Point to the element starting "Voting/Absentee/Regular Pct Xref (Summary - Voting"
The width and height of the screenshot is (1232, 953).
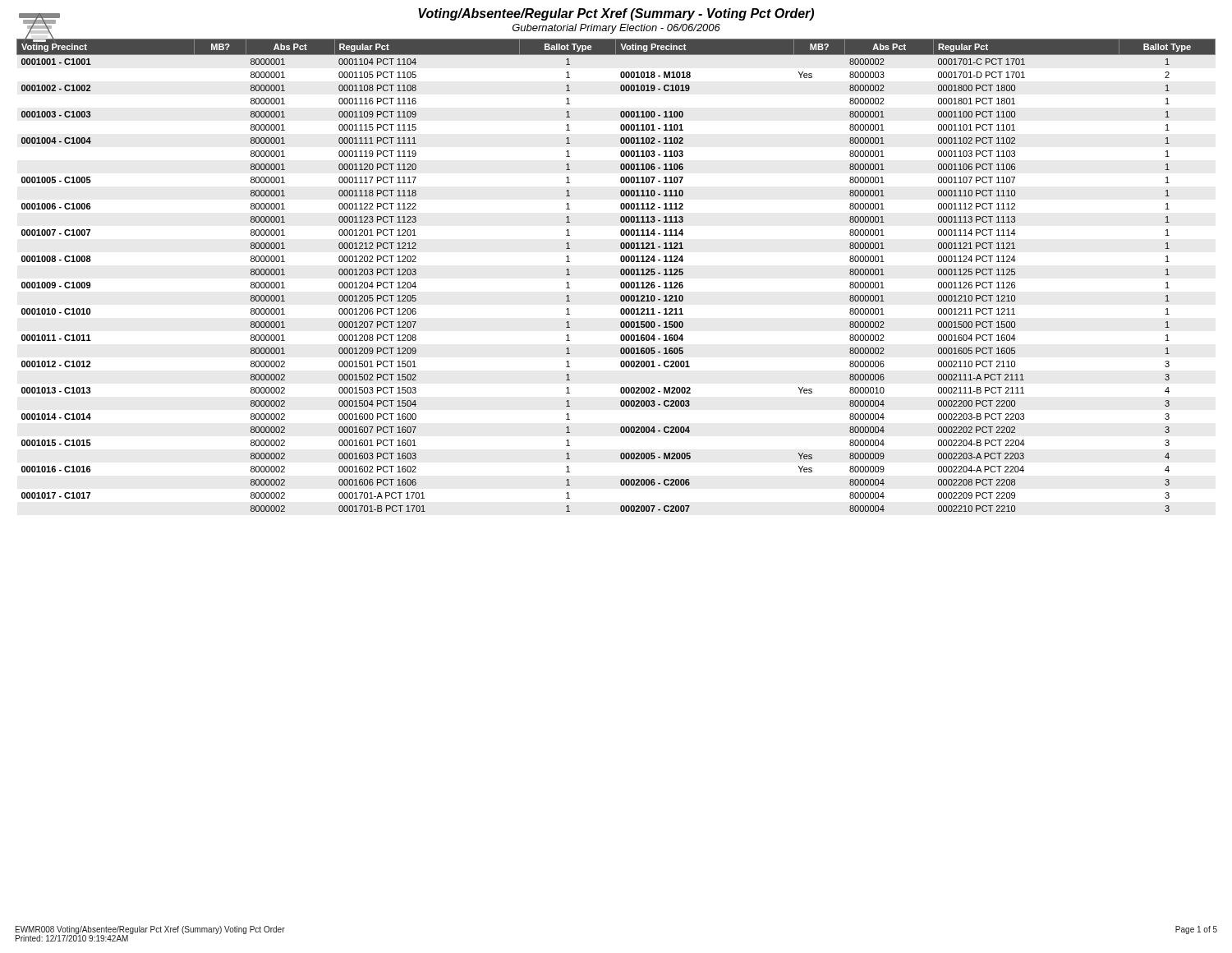[x=616, y=20]
